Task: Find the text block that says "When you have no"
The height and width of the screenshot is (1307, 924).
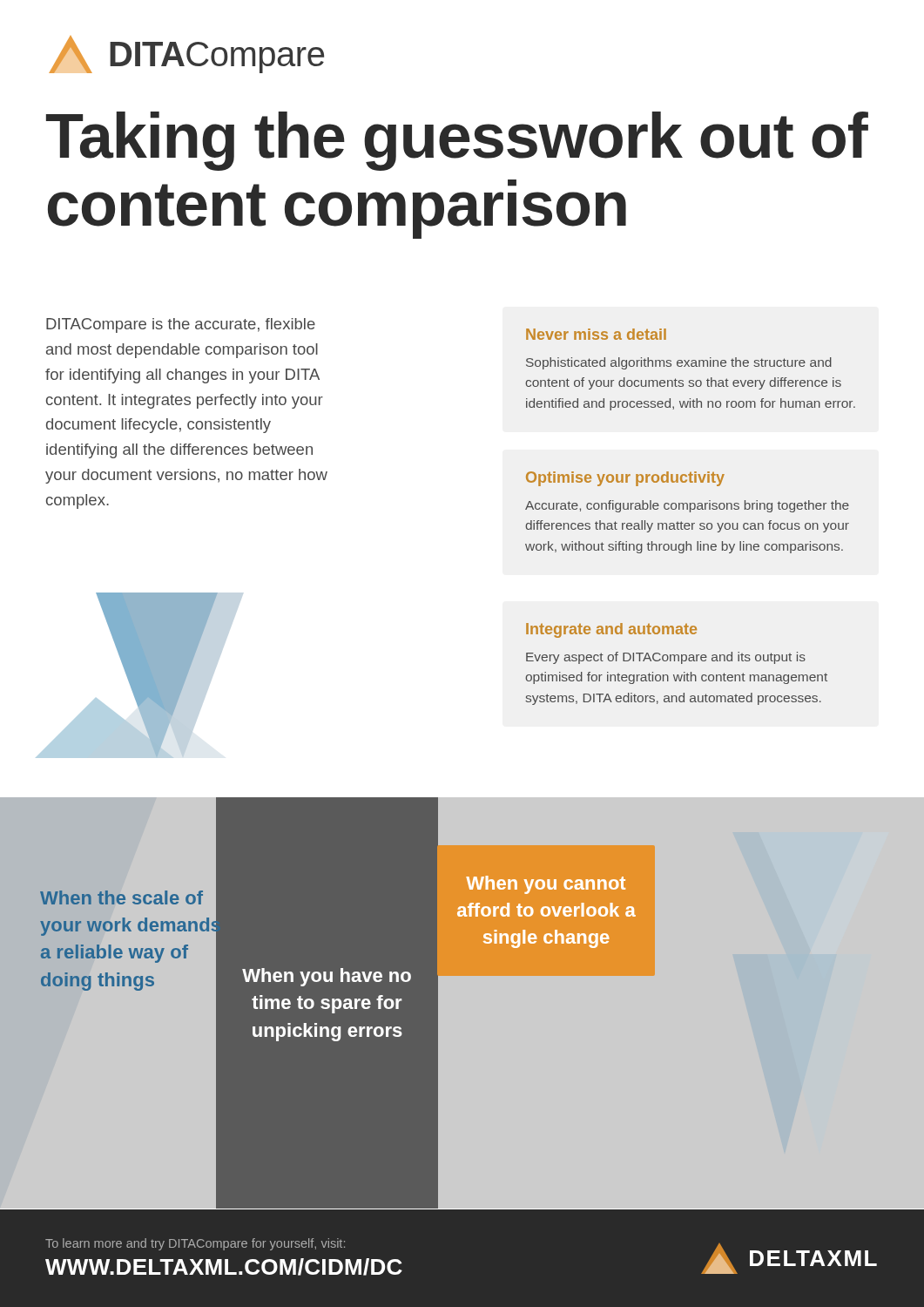Action: (x=327, y=1003)
